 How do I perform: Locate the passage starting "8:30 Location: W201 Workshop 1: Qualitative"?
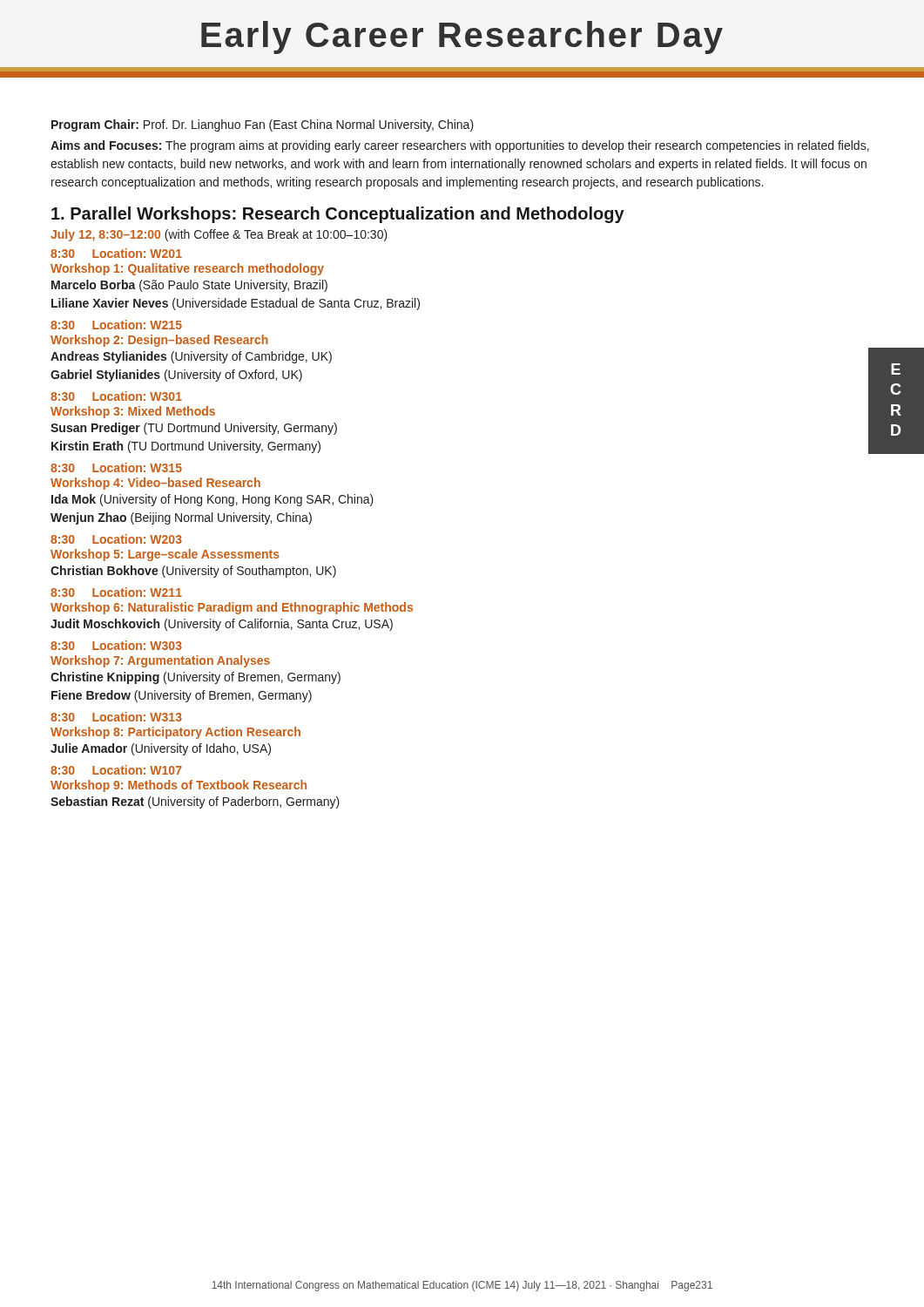click(x=116, y=253)
